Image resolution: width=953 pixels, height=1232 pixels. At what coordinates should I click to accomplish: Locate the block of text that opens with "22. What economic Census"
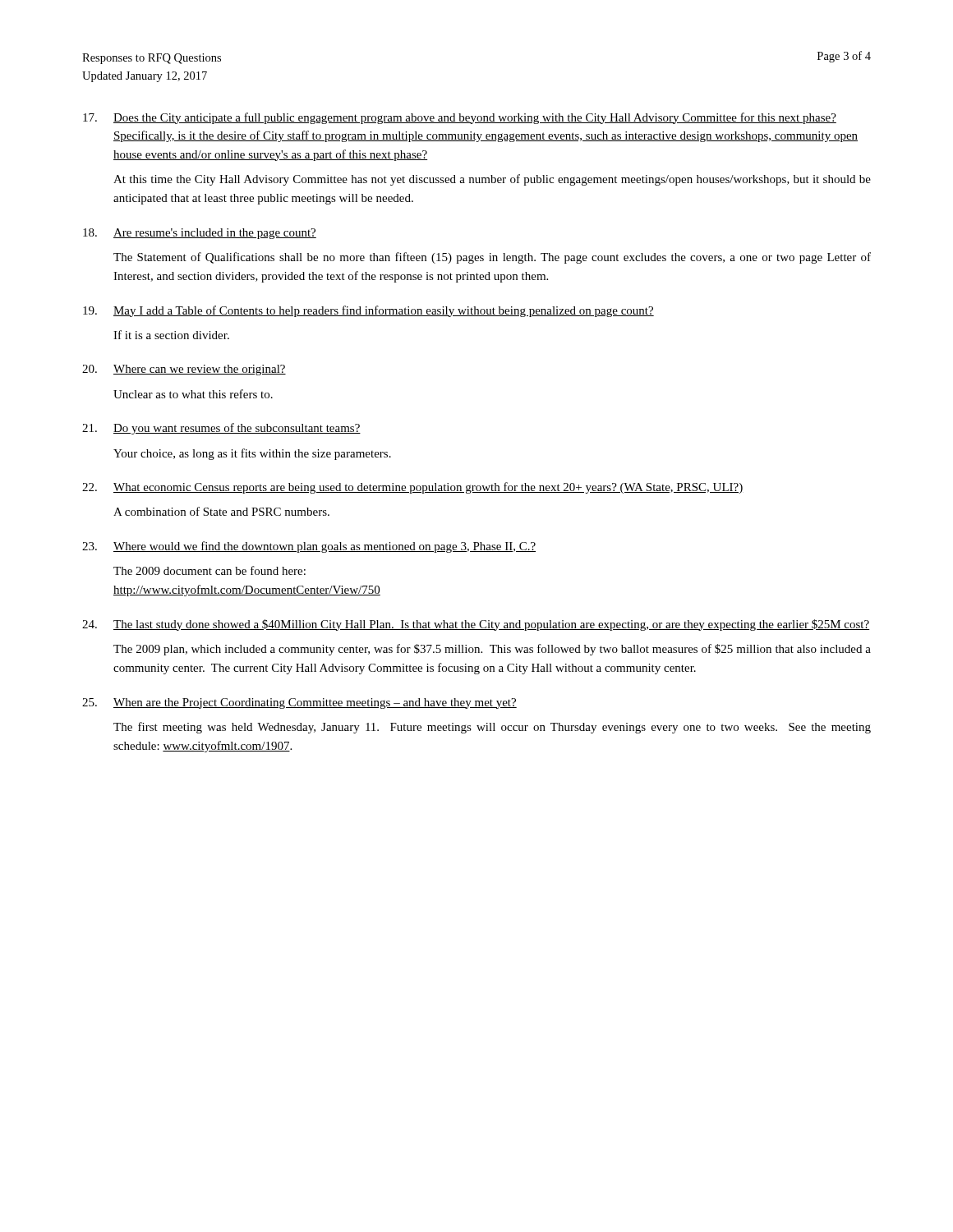[x=476, y=500]
